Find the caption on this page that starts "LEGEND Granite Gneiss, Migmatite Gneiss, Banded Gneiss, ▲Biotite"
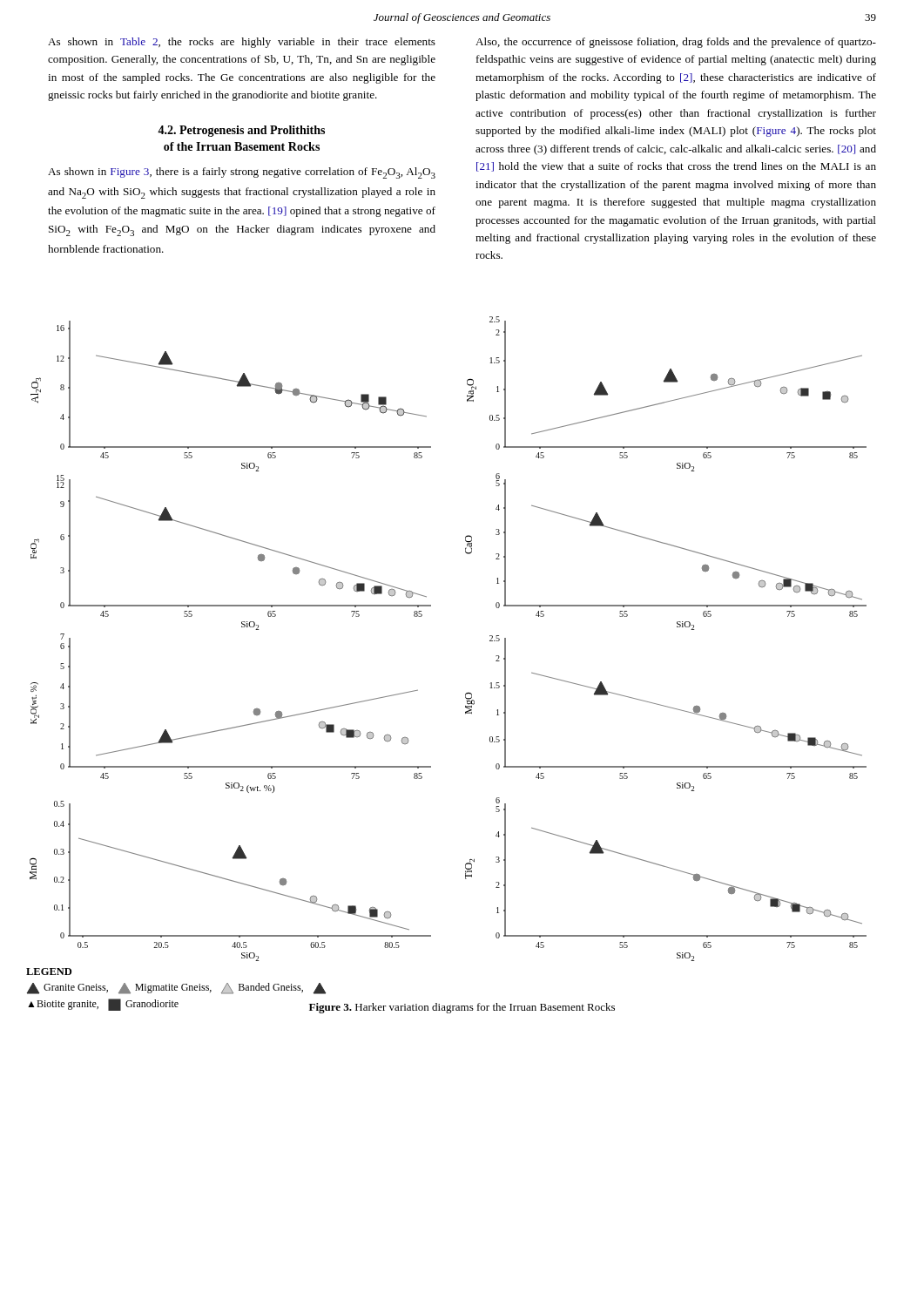Image resolution: width=924 pixels, height=1307 pixels. 200,988
